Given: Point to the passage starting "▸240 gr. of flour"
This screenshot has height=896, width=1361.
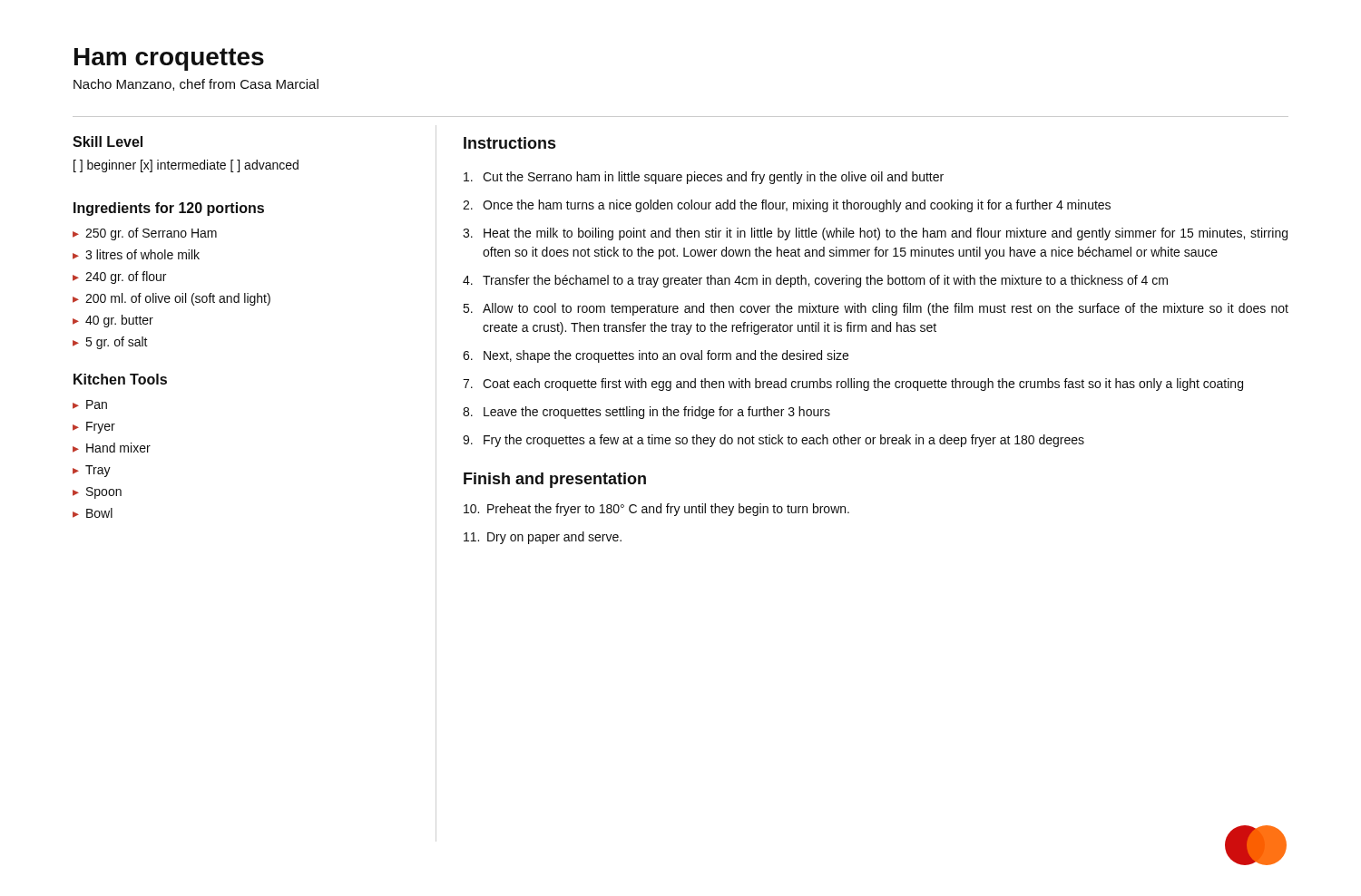Looking at the screenshot, I should [119, 277].
